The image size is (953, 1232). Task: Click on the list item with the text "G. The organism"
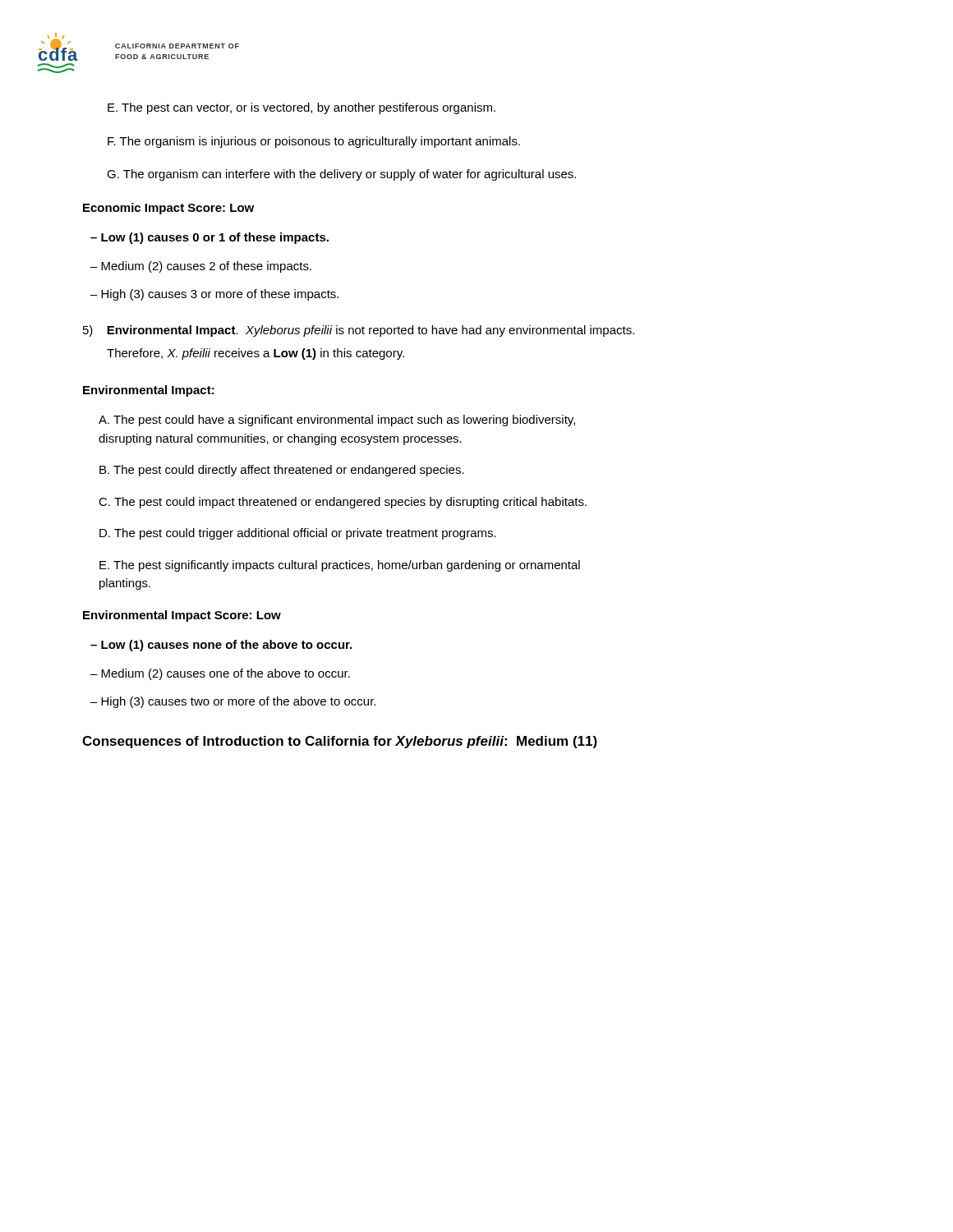[x=342, y=174]
